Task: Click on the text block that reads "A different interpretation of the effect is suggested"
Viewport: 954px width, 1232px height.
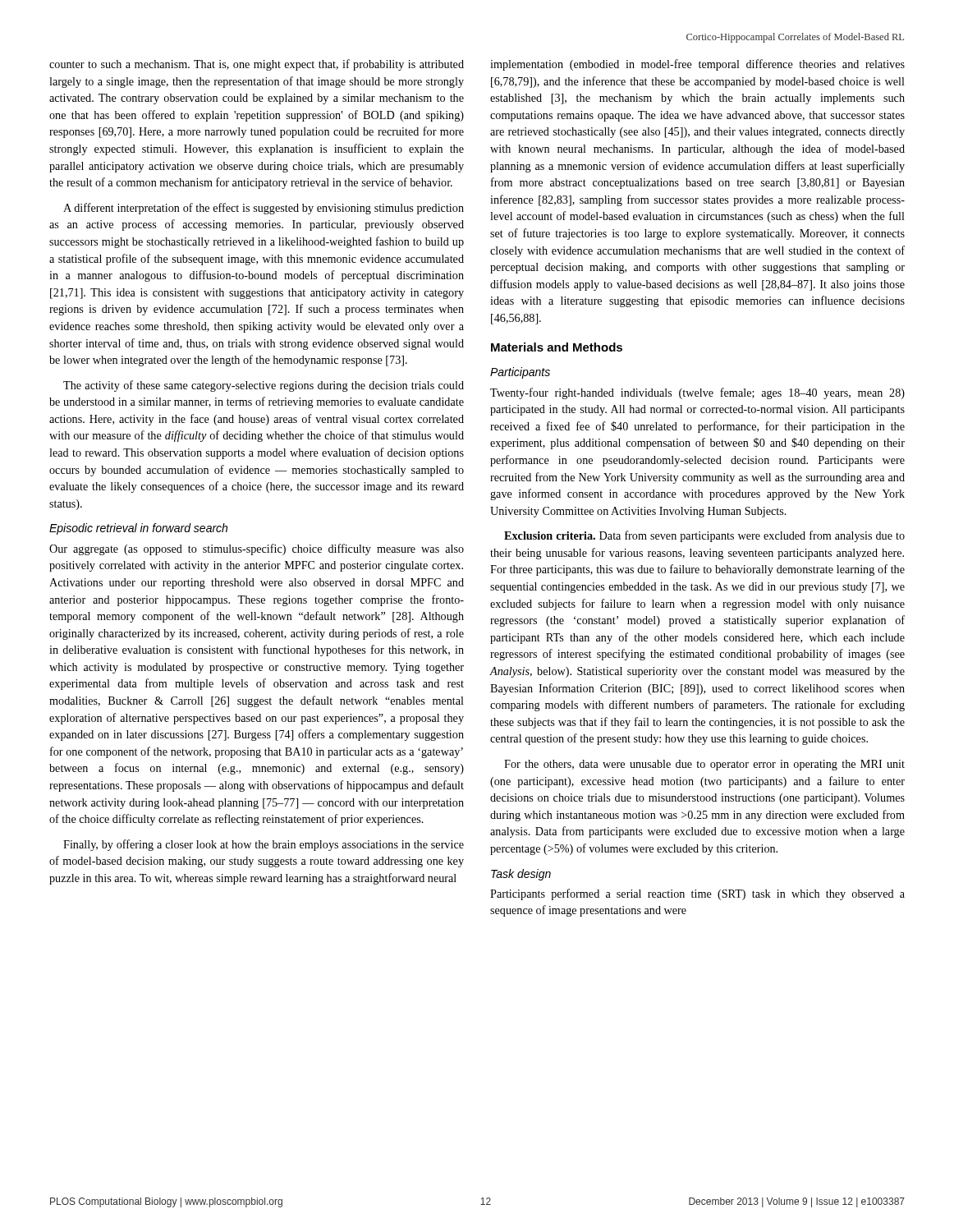Action: click(x=257, y=284)
